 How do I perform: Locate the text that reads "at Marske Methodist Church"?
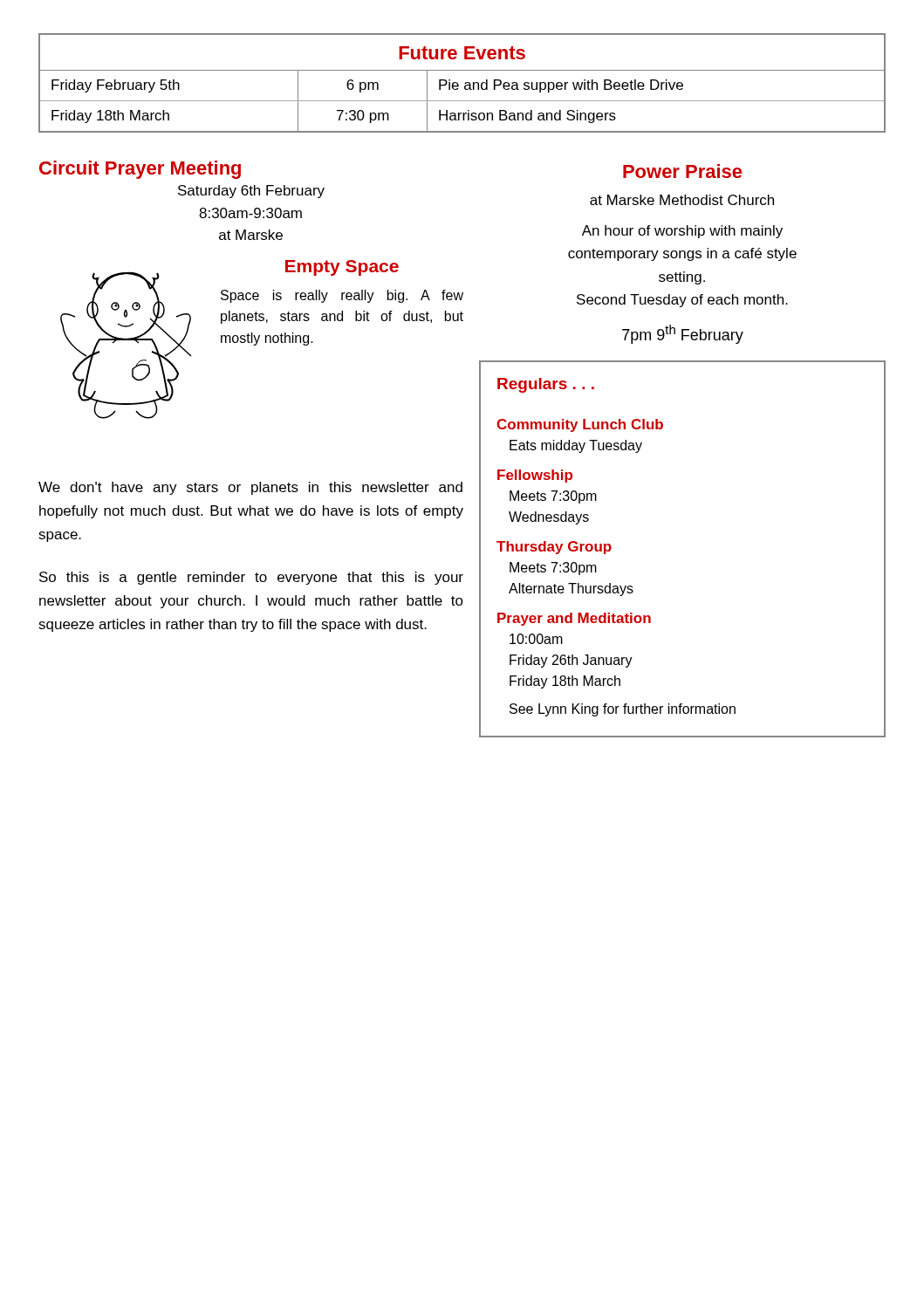(x=682, y=200)
